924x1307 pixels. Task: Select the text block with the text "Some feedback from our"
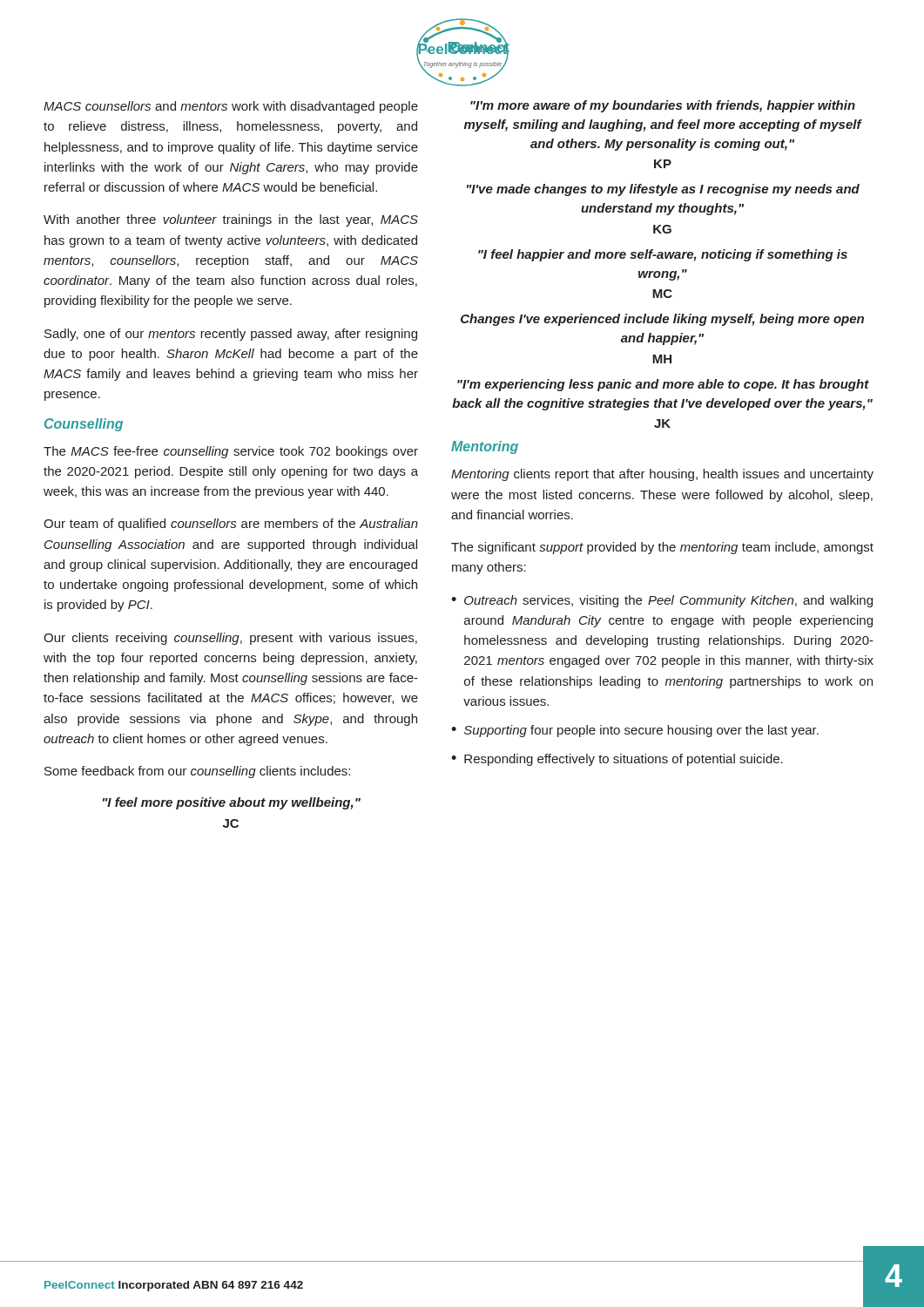click(x=197, y=771)
